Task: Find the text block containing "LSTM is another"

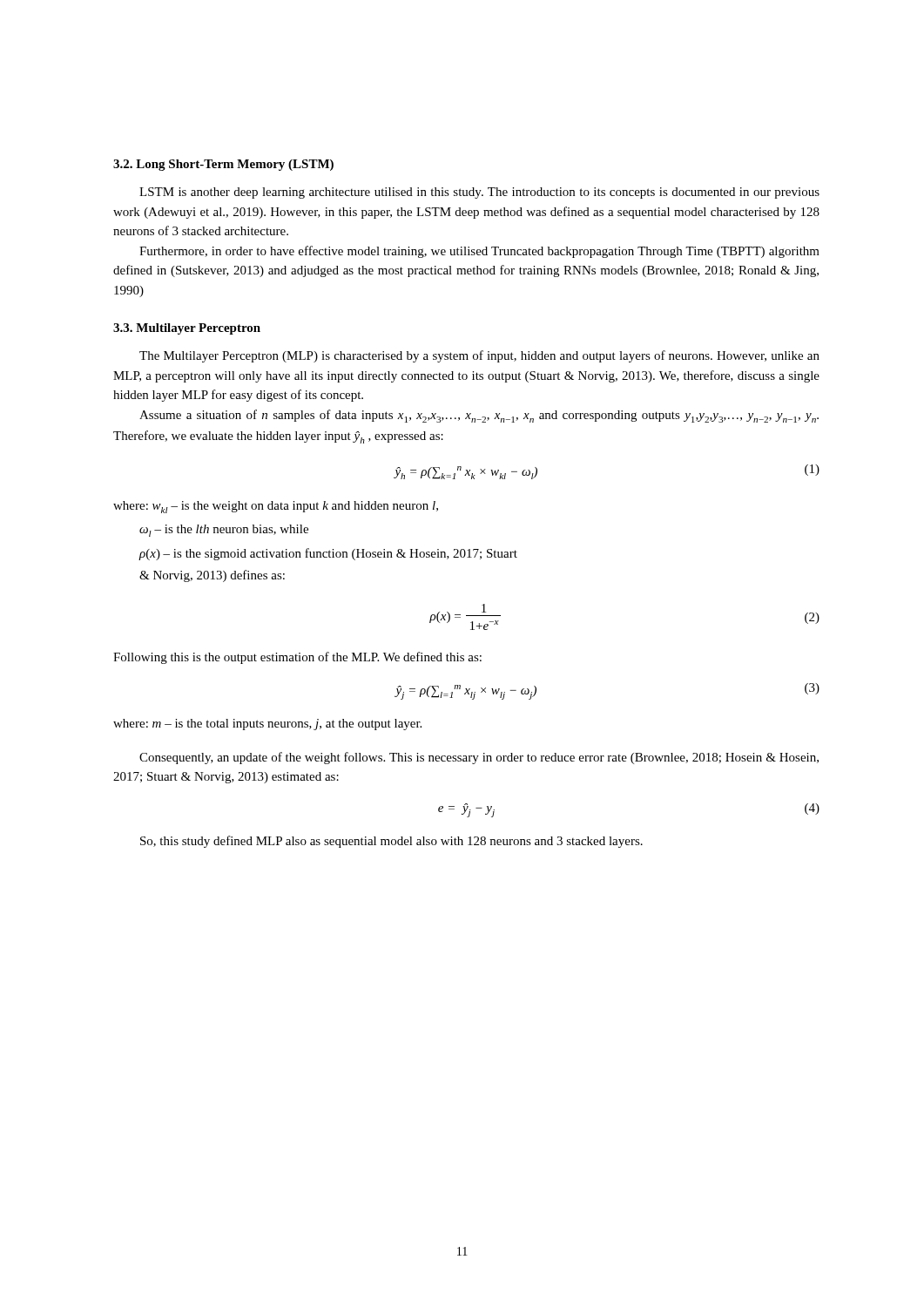Action: click(466, 241)
